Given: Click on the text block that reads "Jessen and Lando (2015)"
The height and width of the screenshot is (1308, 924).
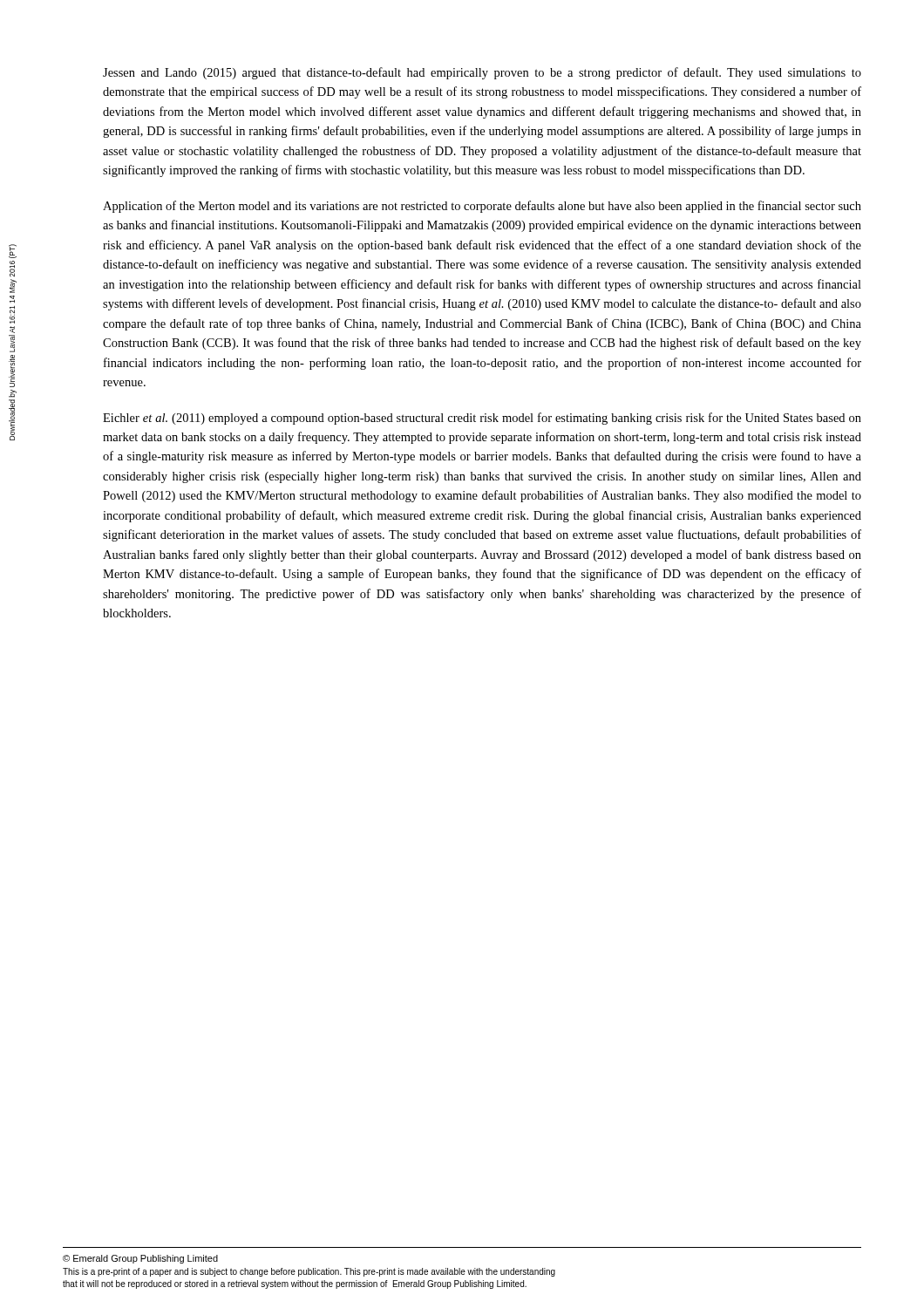Looking at the screenshot, I should pyautogui.click(x=482, y=121).
